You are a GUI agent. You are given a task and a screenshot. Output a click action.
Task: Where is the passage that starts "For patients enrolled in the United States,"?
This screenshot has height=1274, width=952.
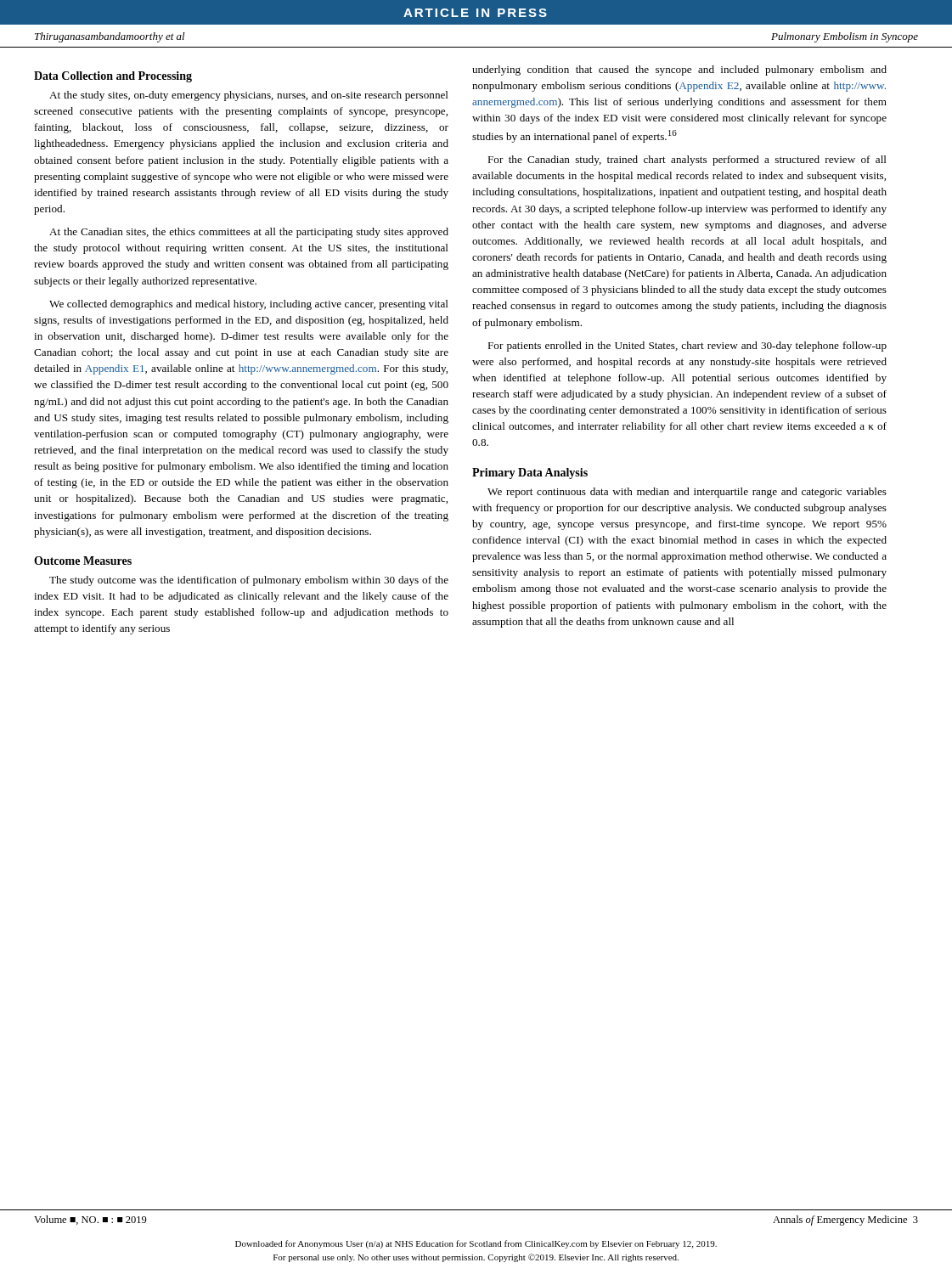coord(679,394)
